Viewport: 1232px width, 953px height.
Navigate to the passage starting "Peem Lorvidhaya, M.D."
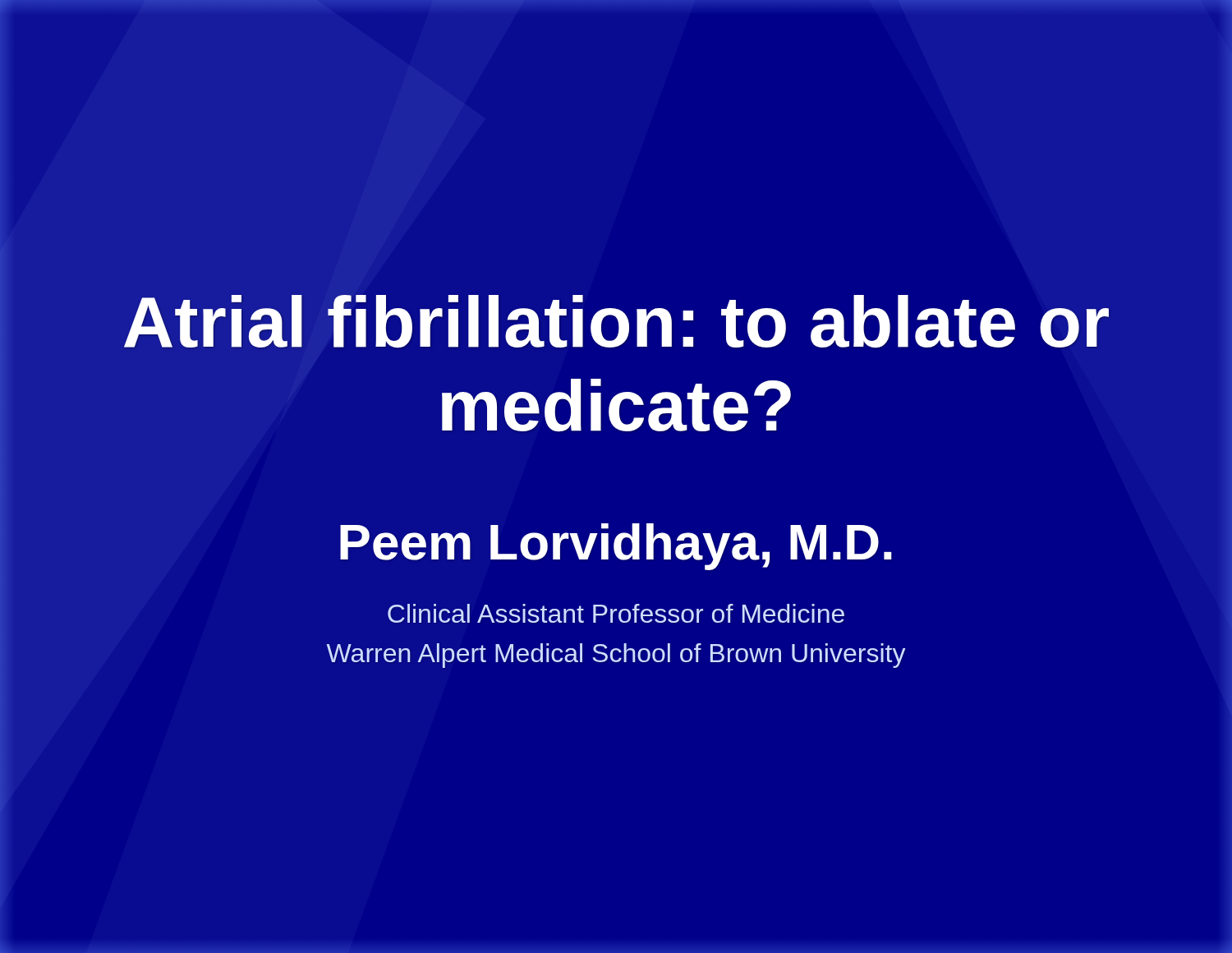pos(616,542)
